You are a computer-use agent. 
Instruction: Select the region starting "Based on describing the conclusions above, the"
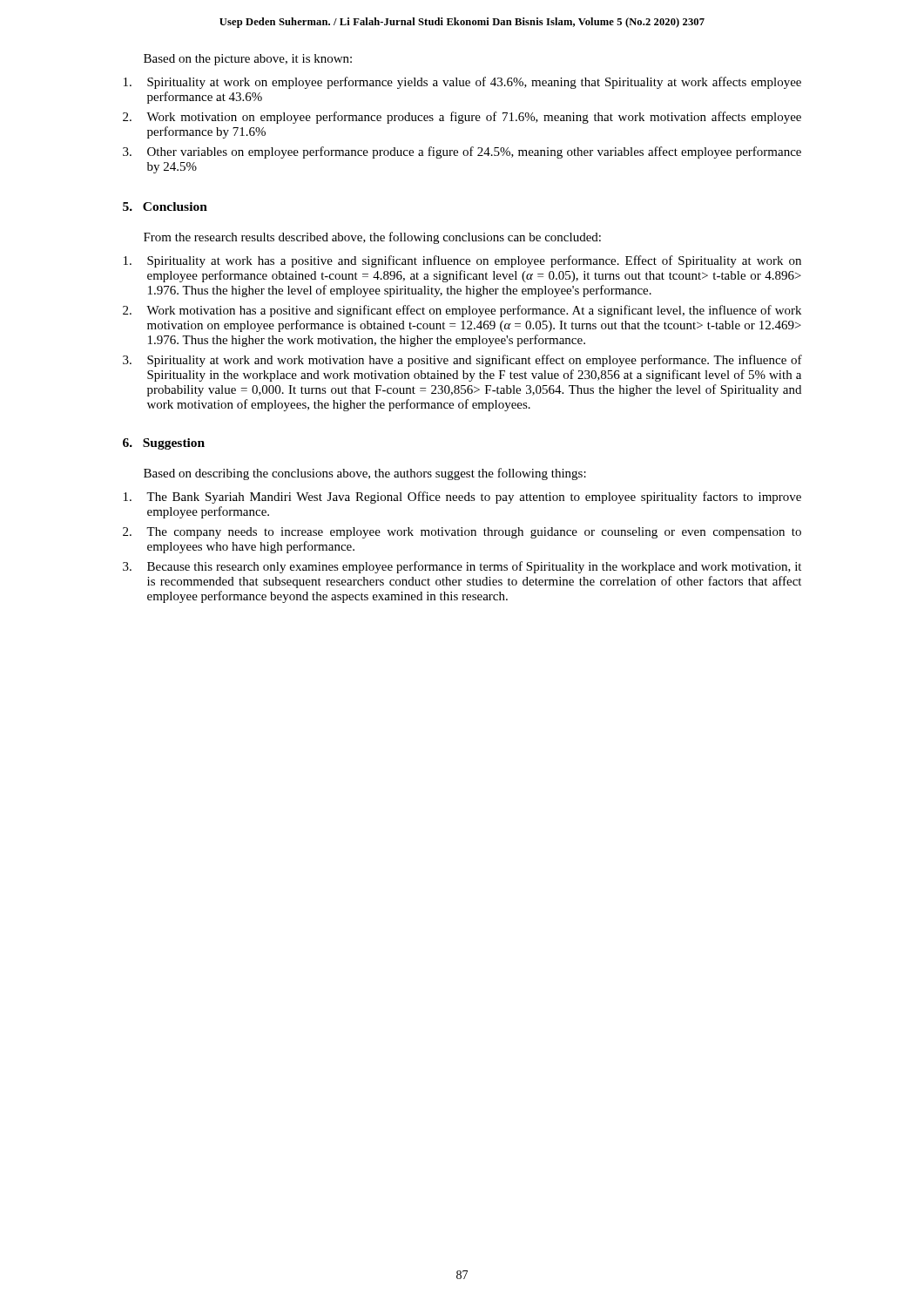365,473
